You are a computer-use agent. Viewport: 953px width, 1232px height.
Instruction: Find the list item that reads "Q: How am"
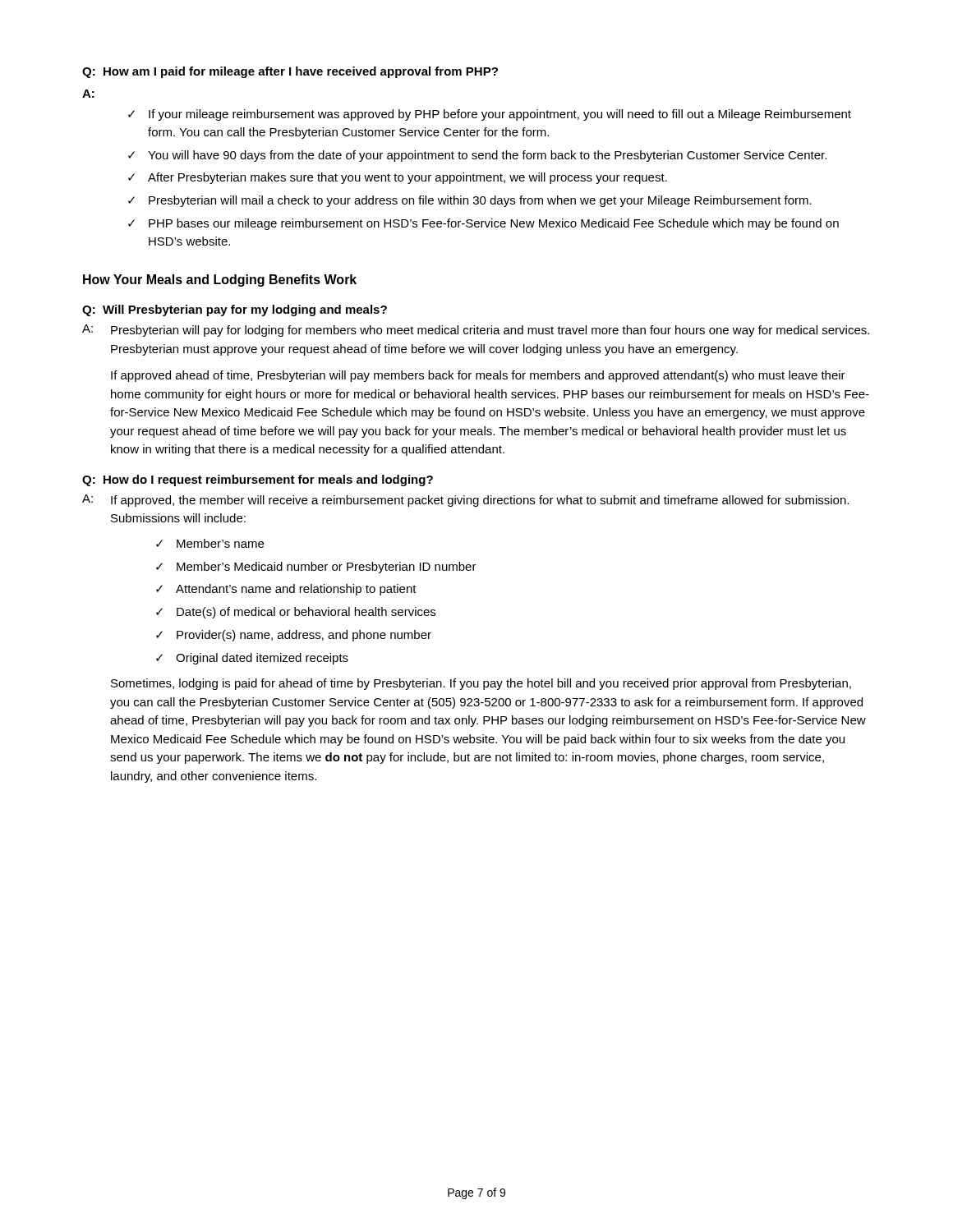click(290, 71)
